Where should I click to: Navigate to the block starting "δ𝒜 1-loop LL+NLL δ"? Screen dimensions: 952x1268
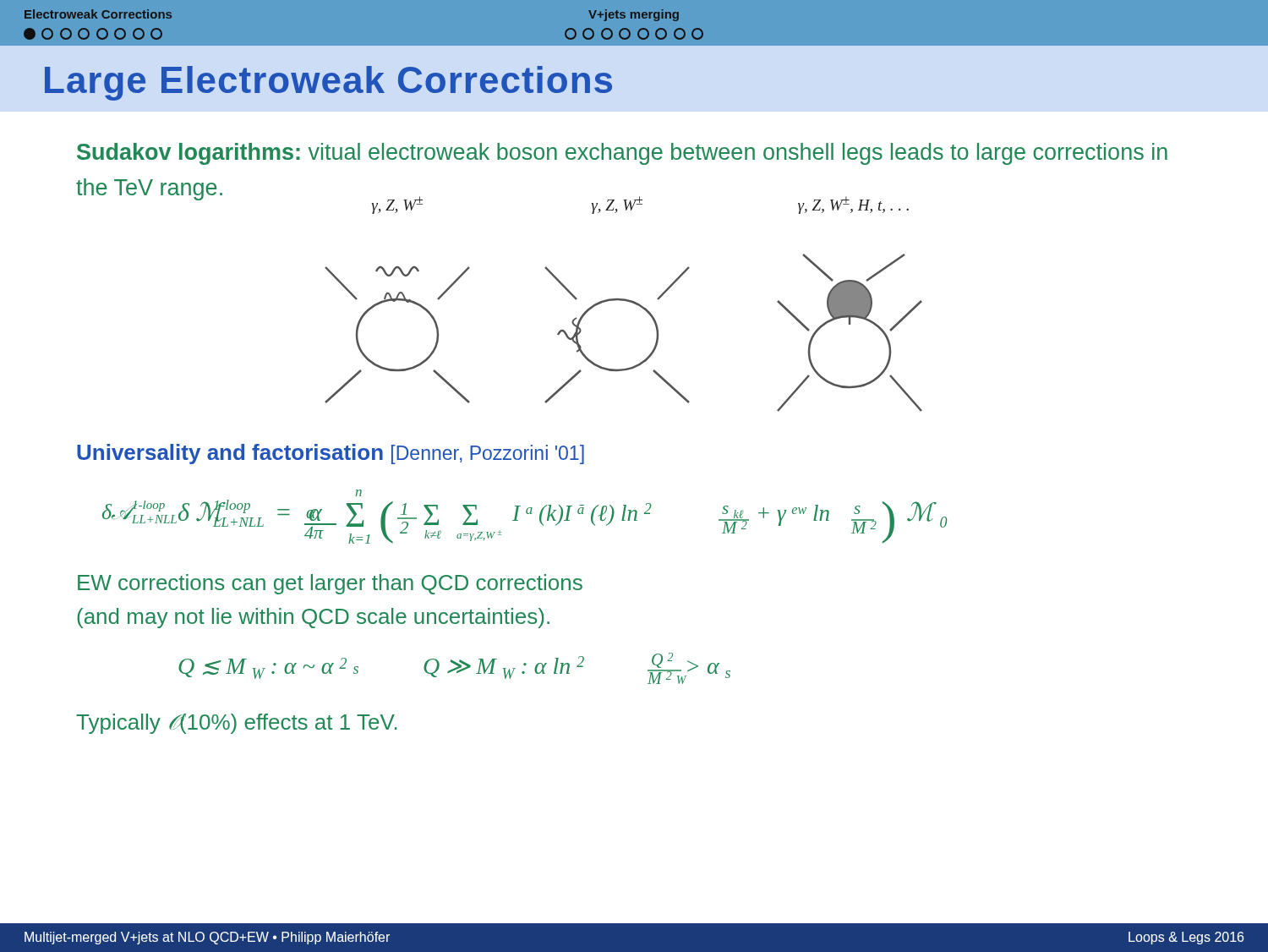pyautogui.click(x=562, y=512)
